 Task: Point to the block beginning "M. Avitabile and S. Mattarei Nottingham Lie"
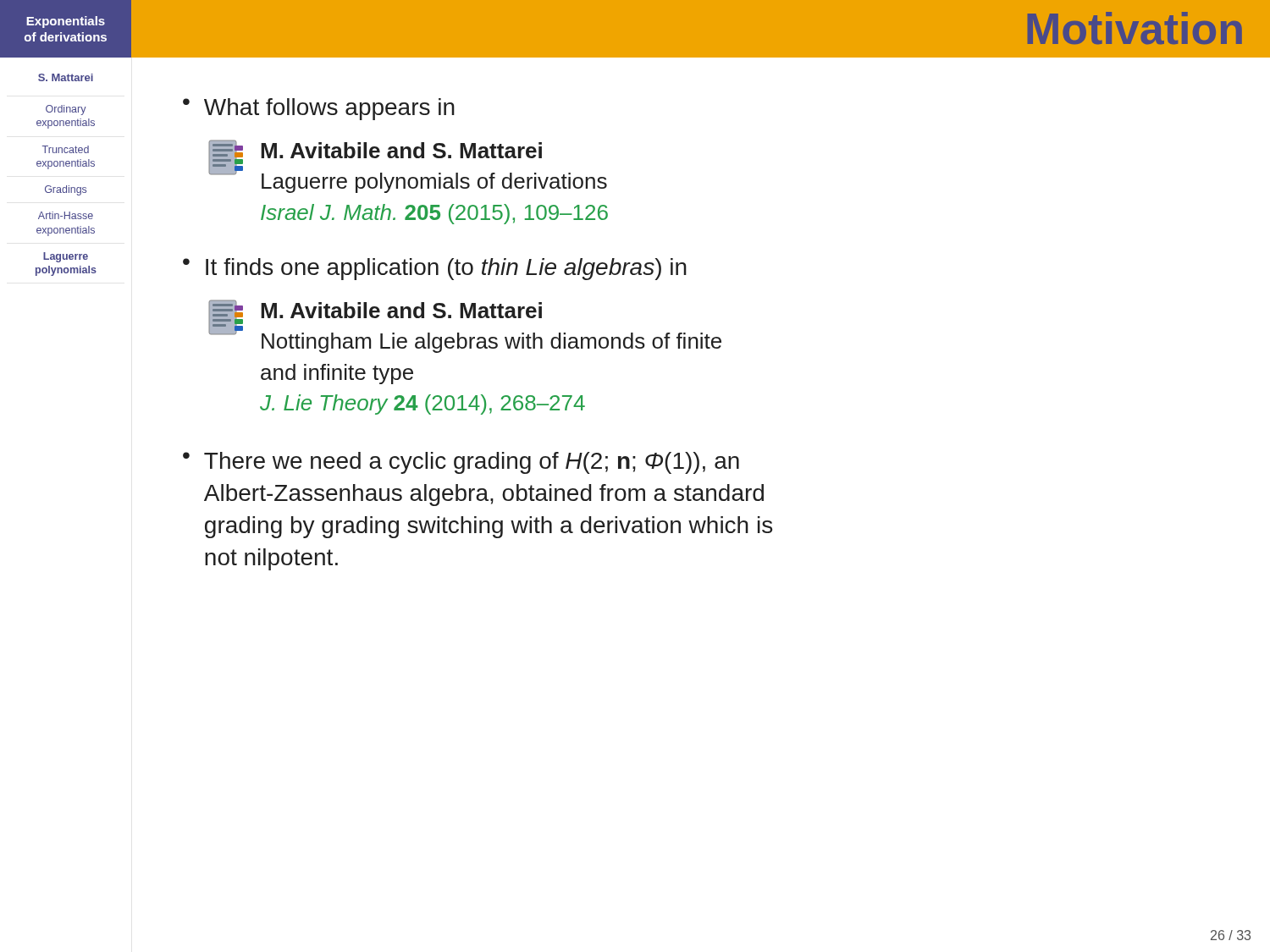tap(465, 357)
